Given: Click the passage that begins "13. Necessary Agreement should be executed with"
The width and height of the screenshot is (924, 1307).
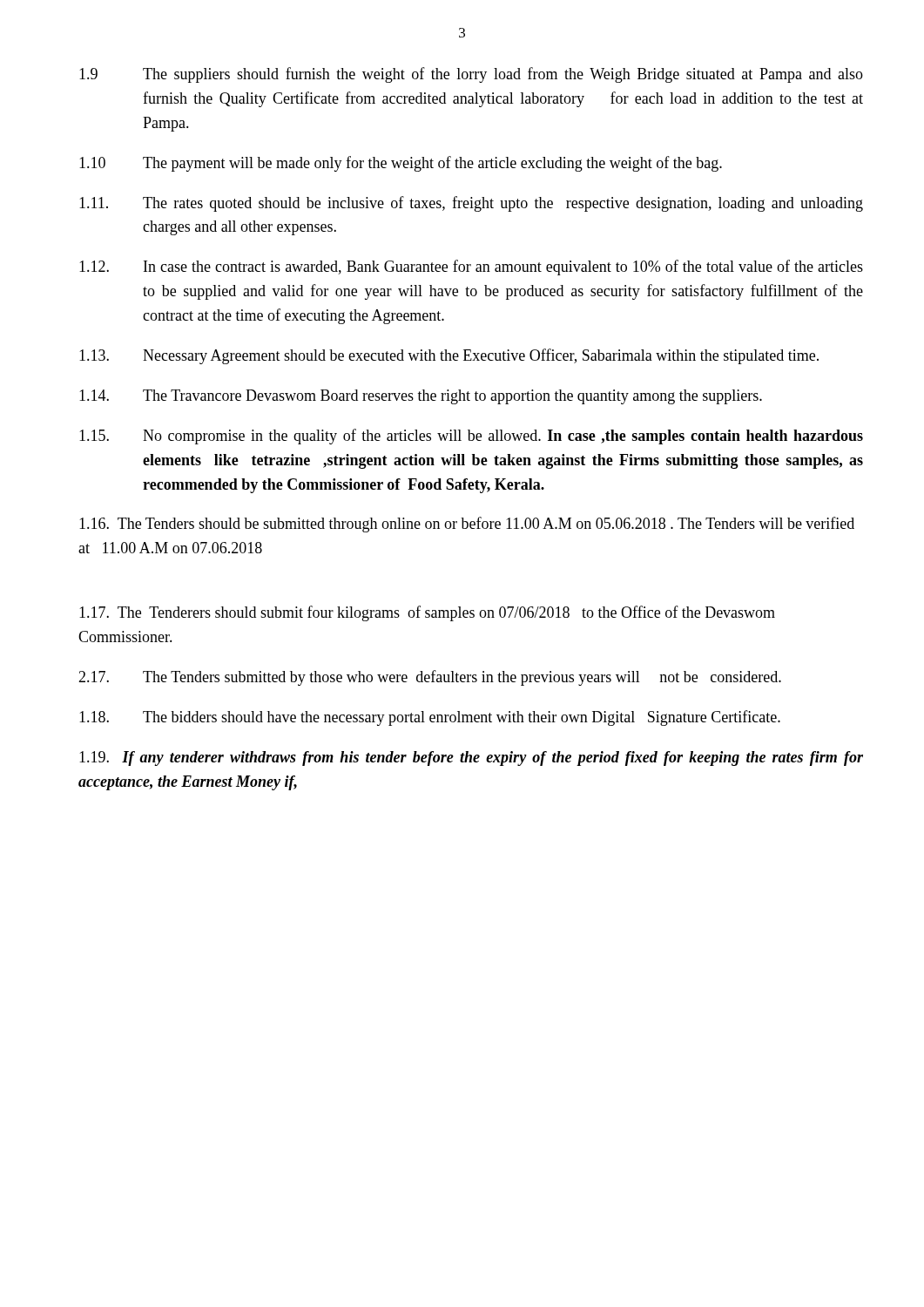Looking at the screenshot, I should (x=471, y=356).
